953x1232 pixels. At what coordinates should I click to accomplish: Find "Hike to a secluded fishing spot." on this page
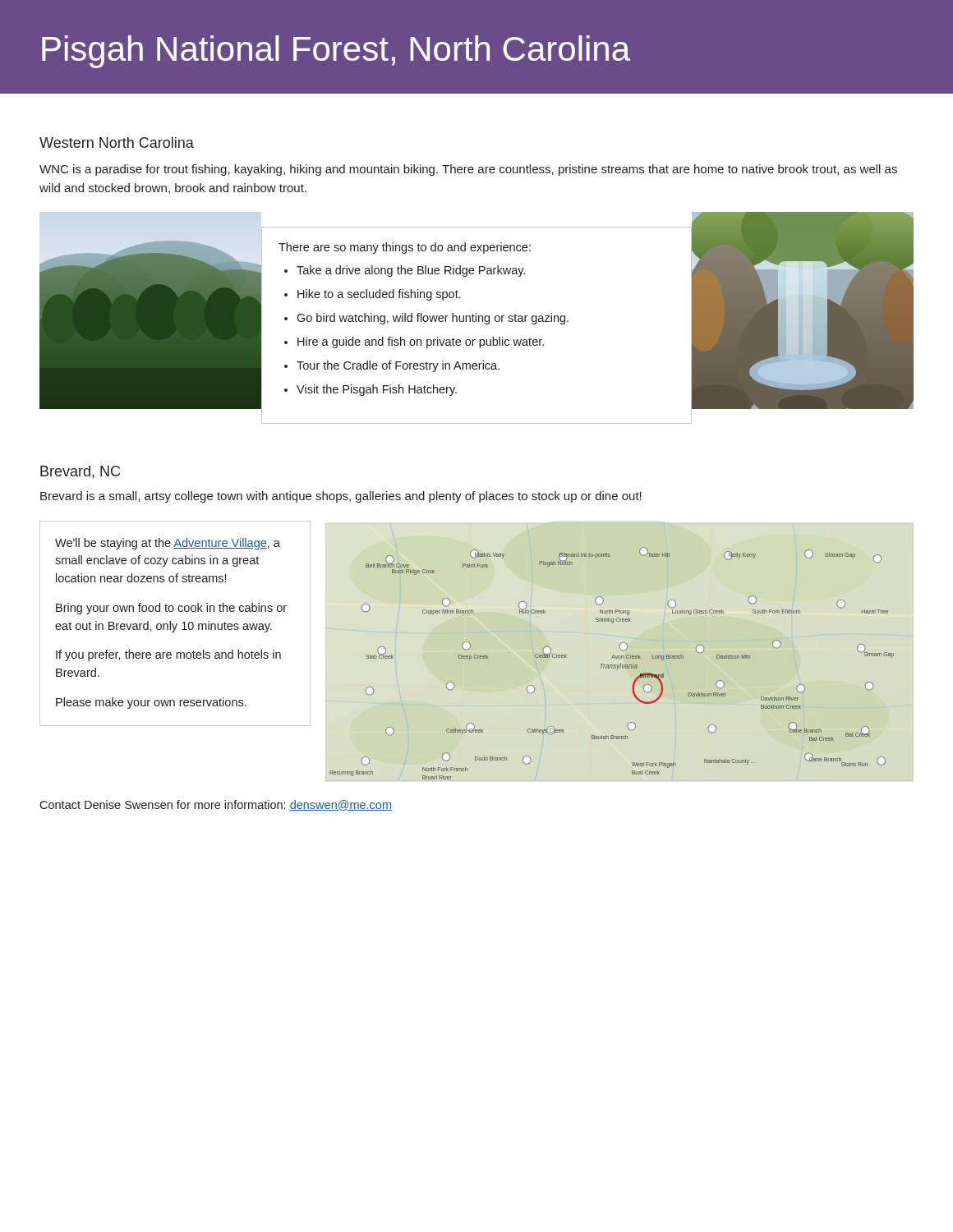[379, 294]
